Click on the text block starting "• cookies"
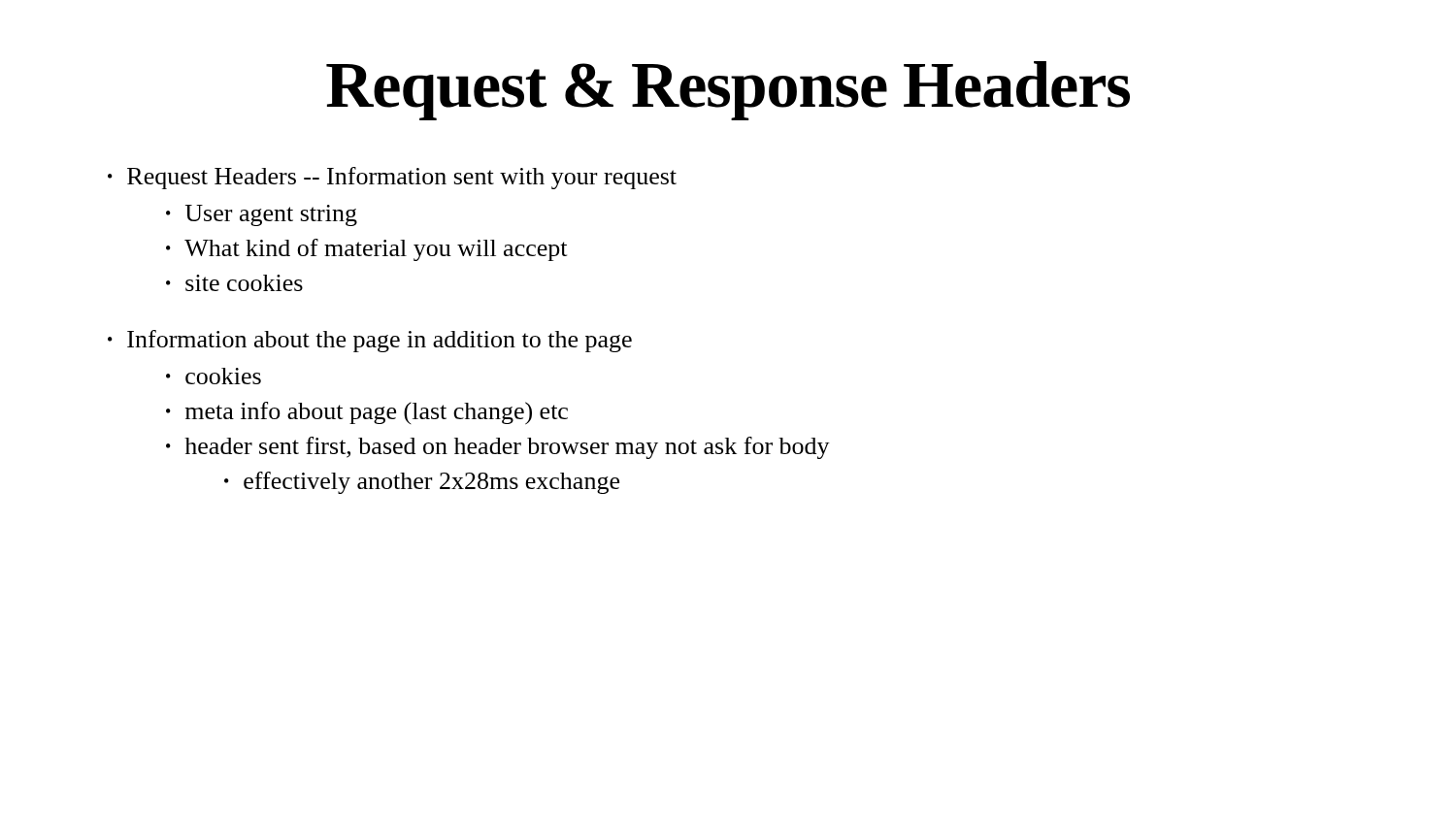The height and width of the screenshot is (819, 1456). [213, 376]
